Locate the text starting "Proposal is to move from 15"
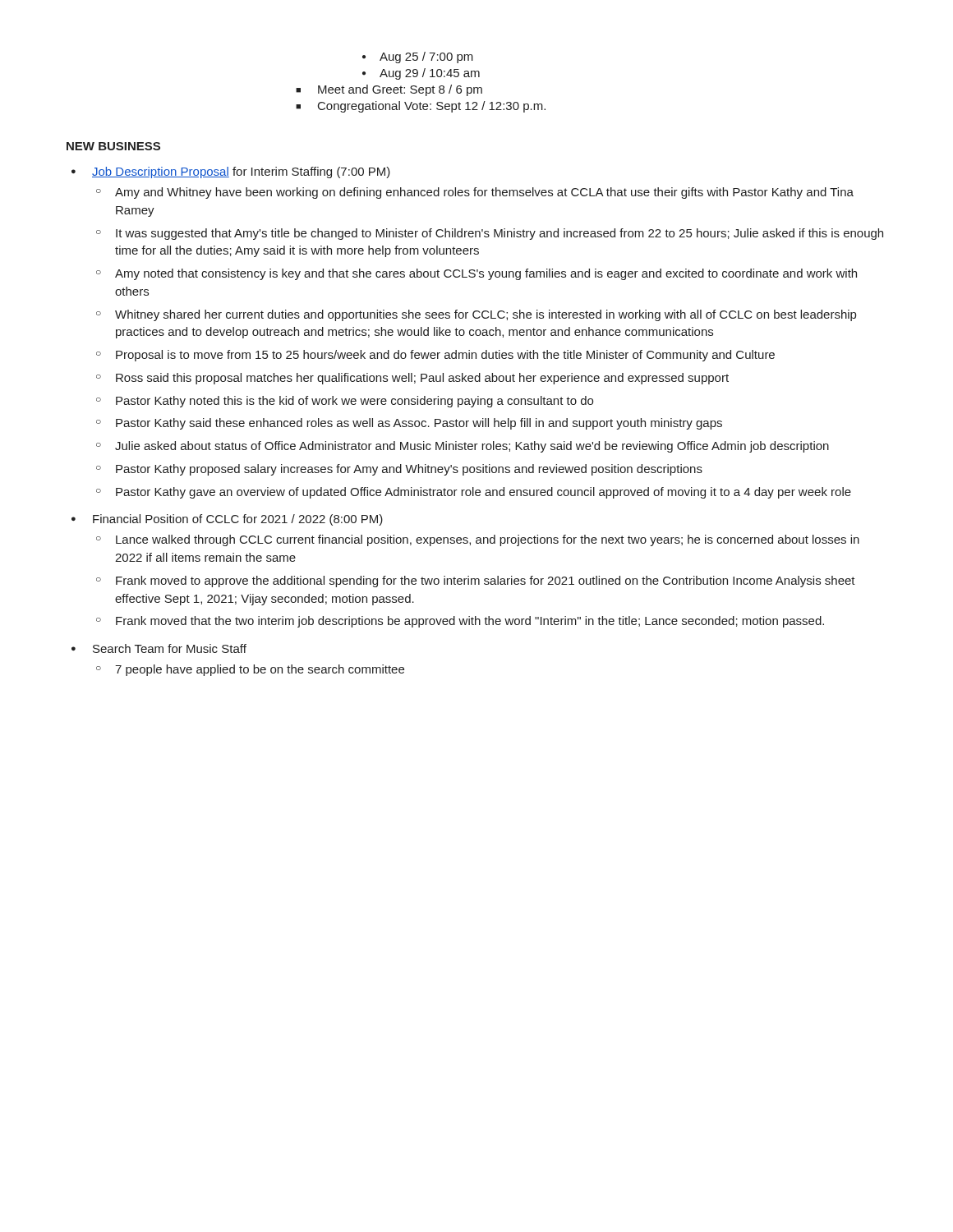The width and height of the screenshot is (953, 1232). coord(445,354)
